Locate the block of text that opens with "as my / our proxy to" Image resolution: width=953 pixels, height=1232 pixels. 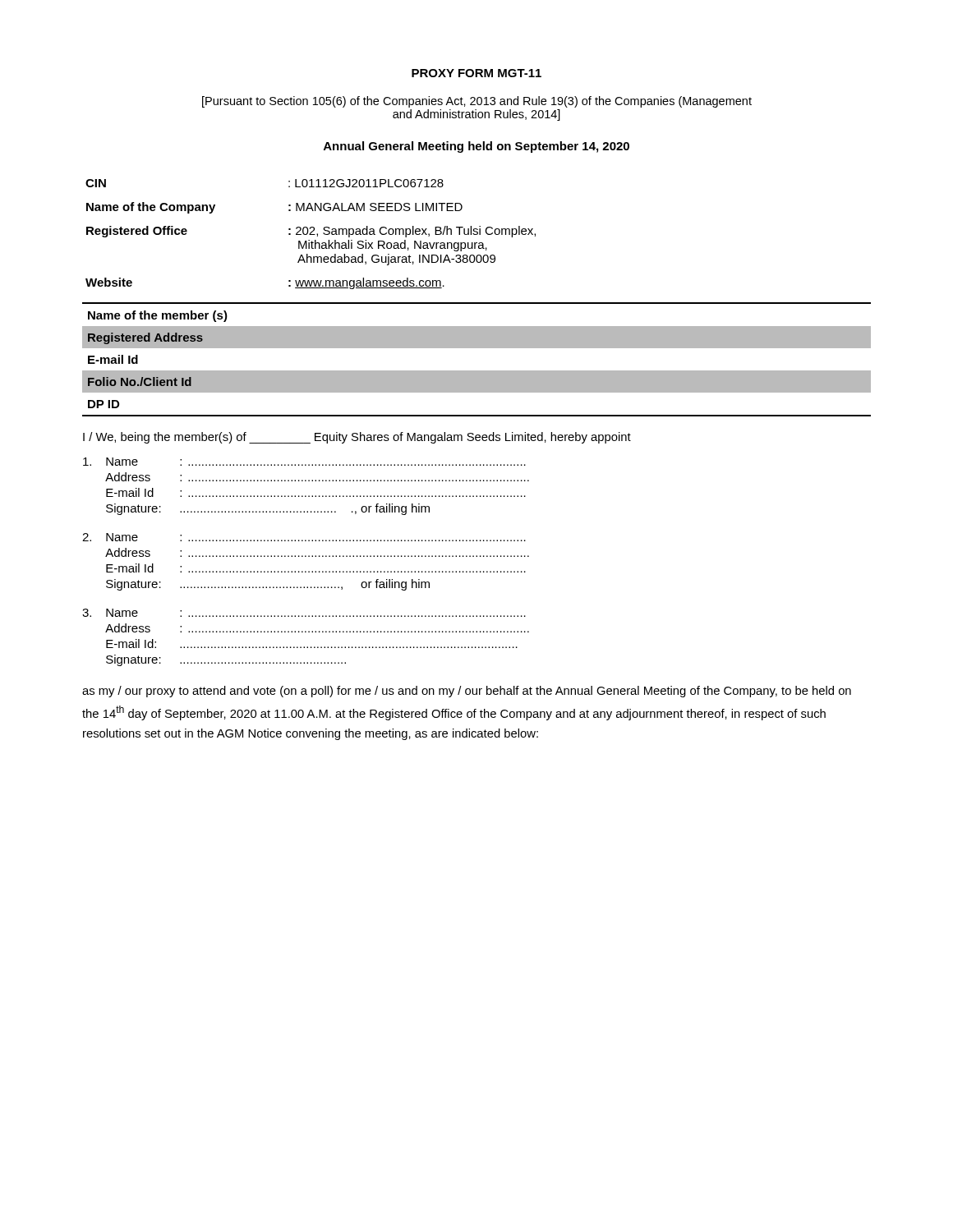(467, 712)
